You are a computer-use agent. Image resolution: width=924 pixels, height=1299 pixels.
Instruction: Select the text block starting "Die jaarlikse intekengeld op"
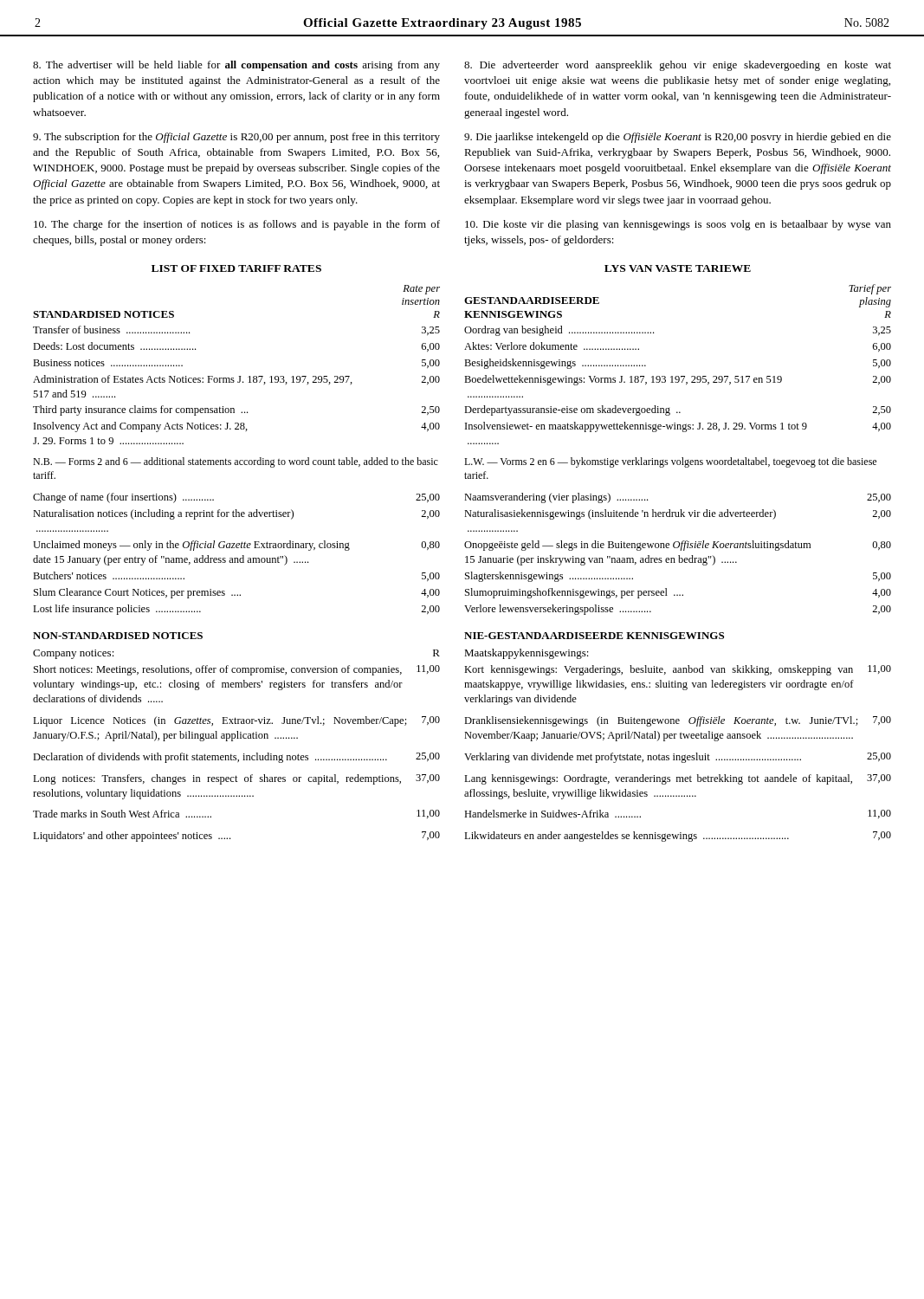click(x=678, y=168)
